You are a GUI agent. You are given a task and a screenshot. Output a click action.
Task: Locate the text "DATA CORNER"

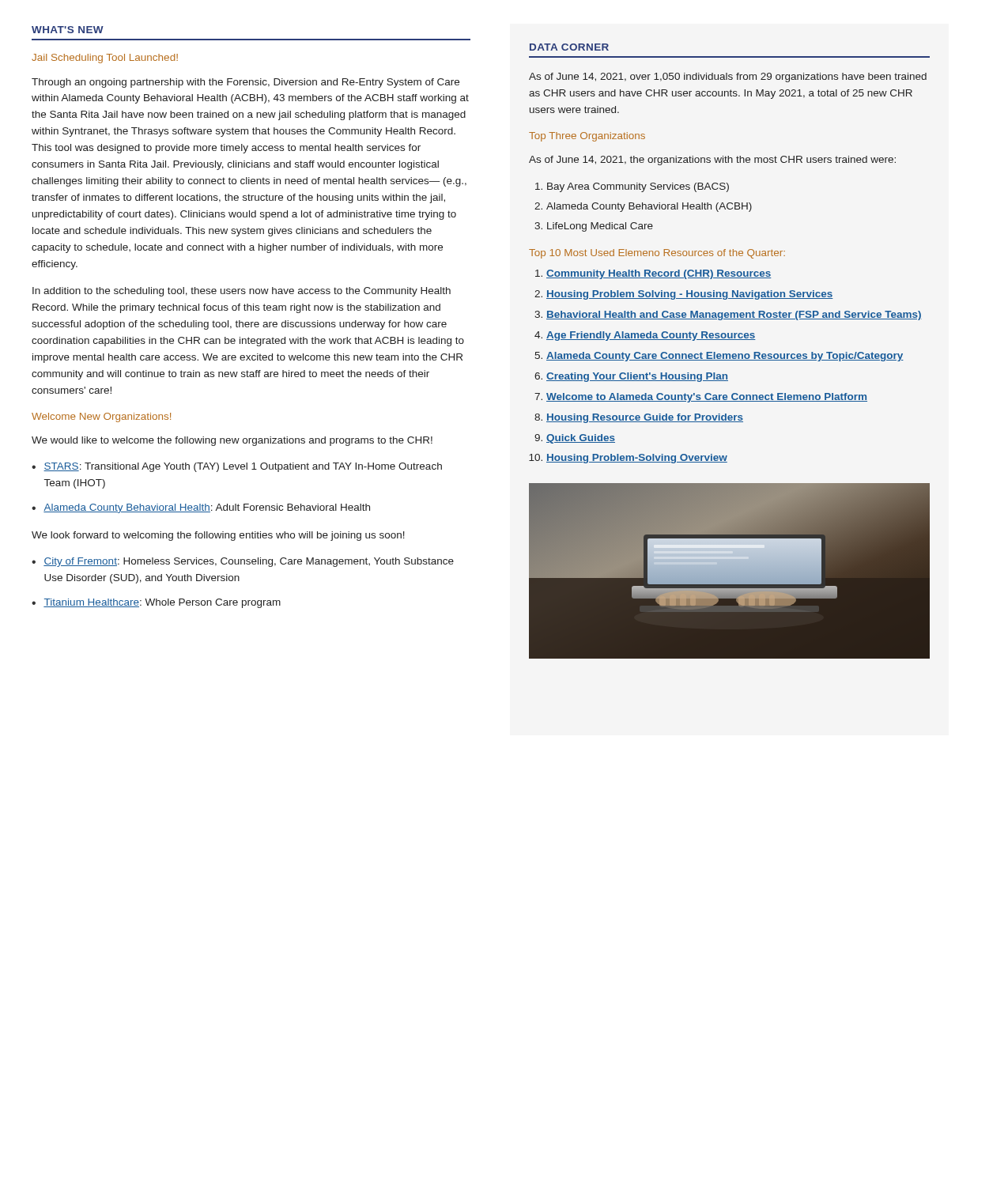pyautogui.click(x=729, y=49)
